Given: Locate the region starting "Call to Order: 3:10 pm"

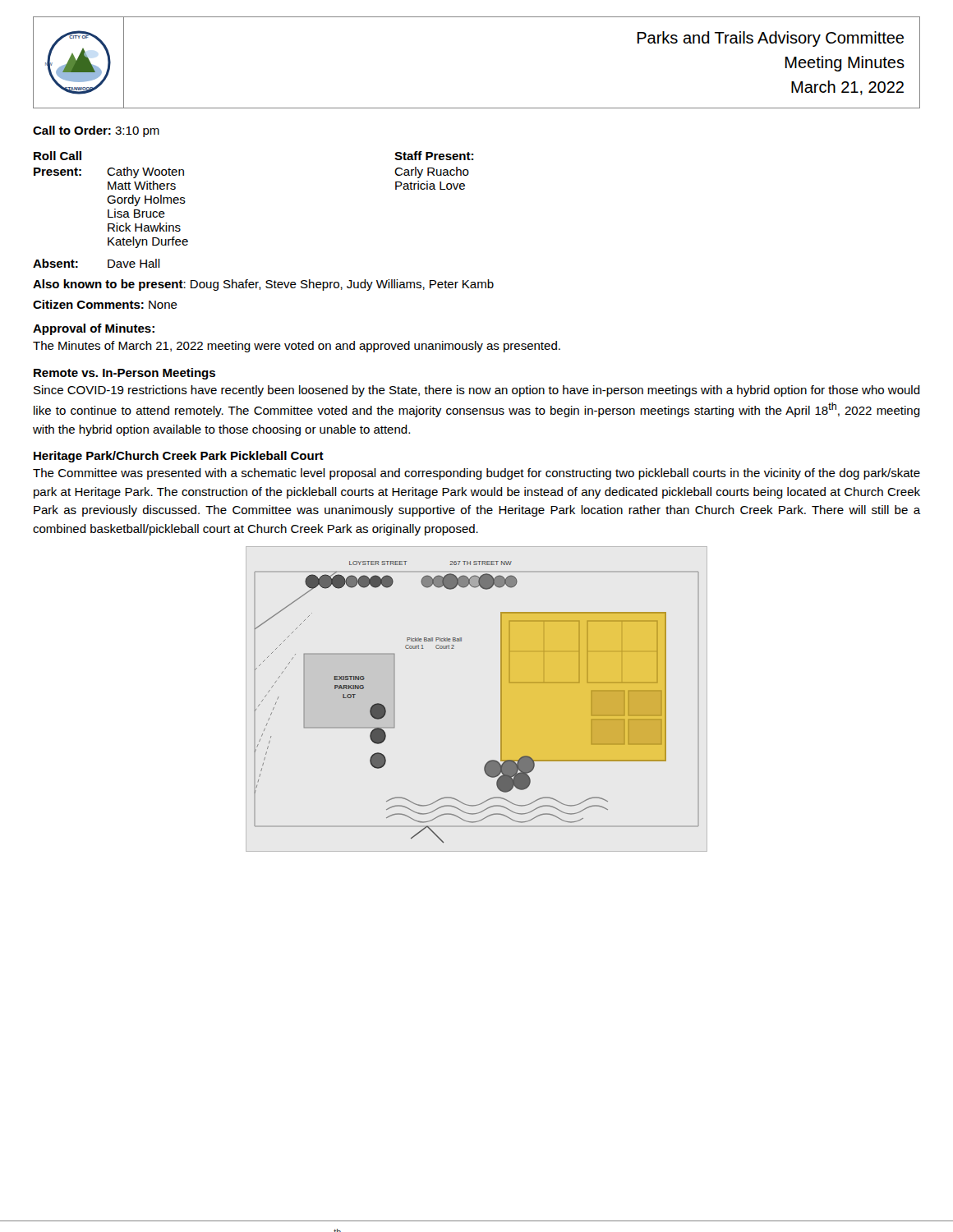Looking at the screenshot, I should [x=96, y=130].
